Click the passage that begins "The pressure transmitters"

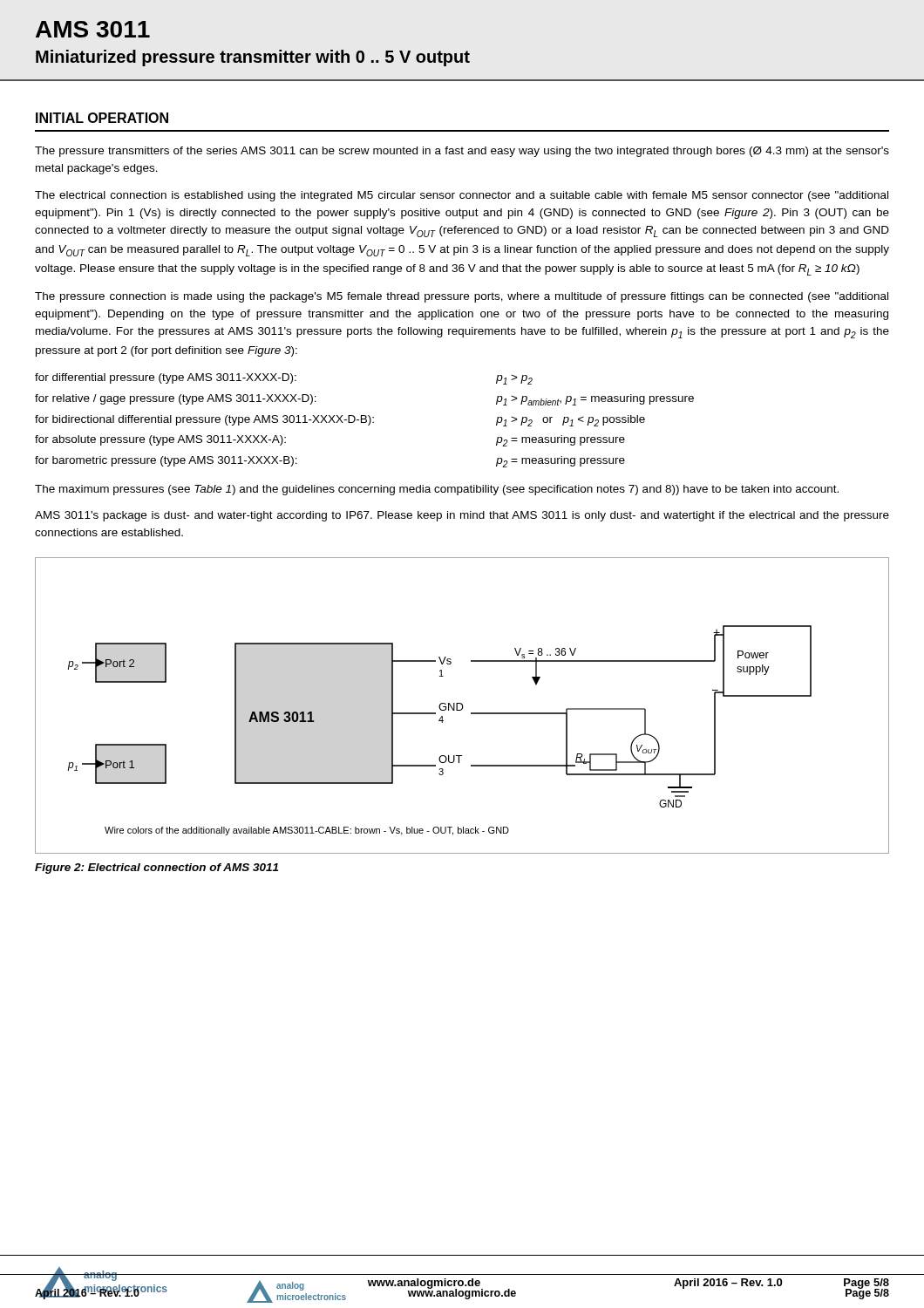tap(462, 159)
